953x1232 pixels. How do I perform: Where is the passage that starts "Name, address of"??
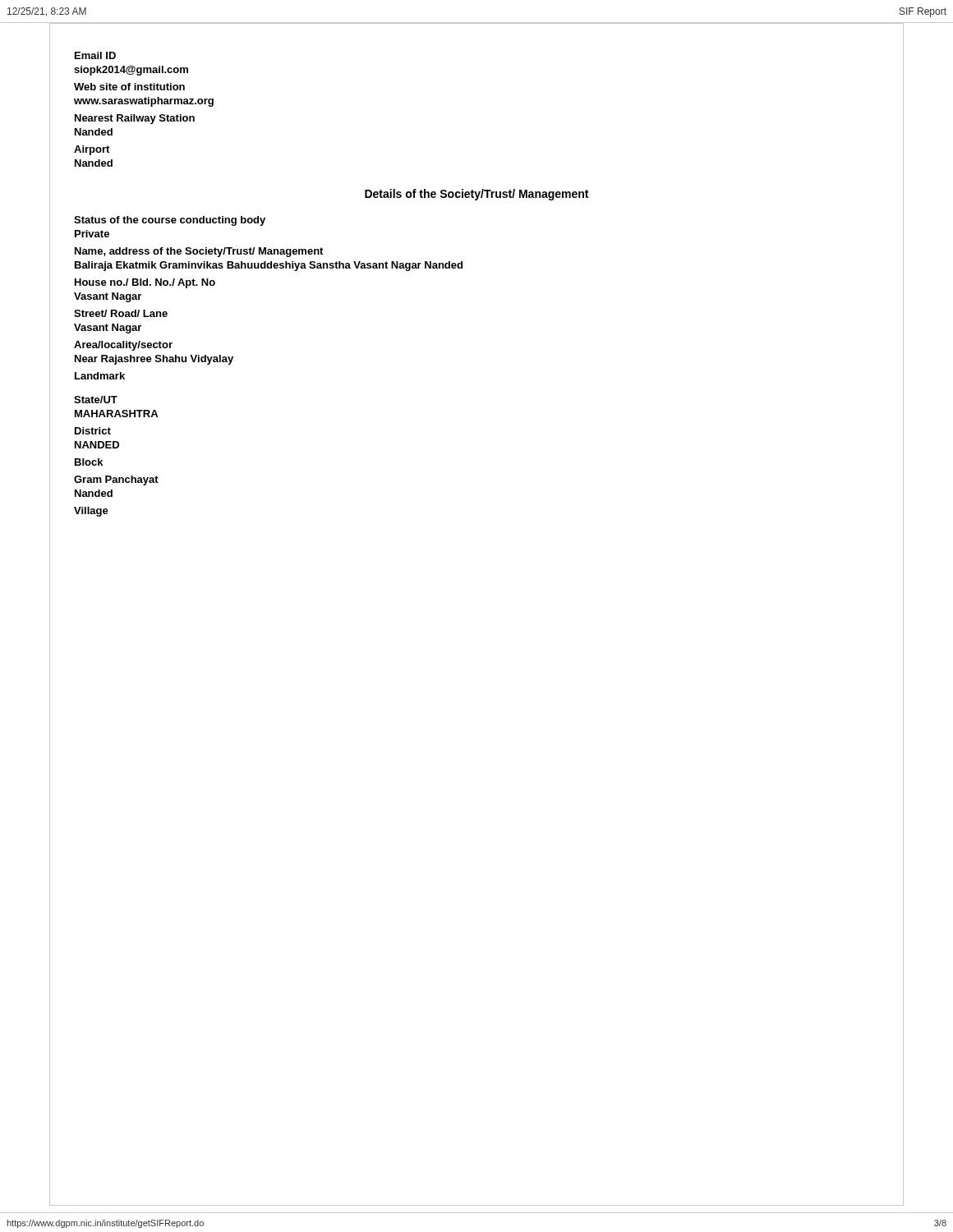[199, 251]
